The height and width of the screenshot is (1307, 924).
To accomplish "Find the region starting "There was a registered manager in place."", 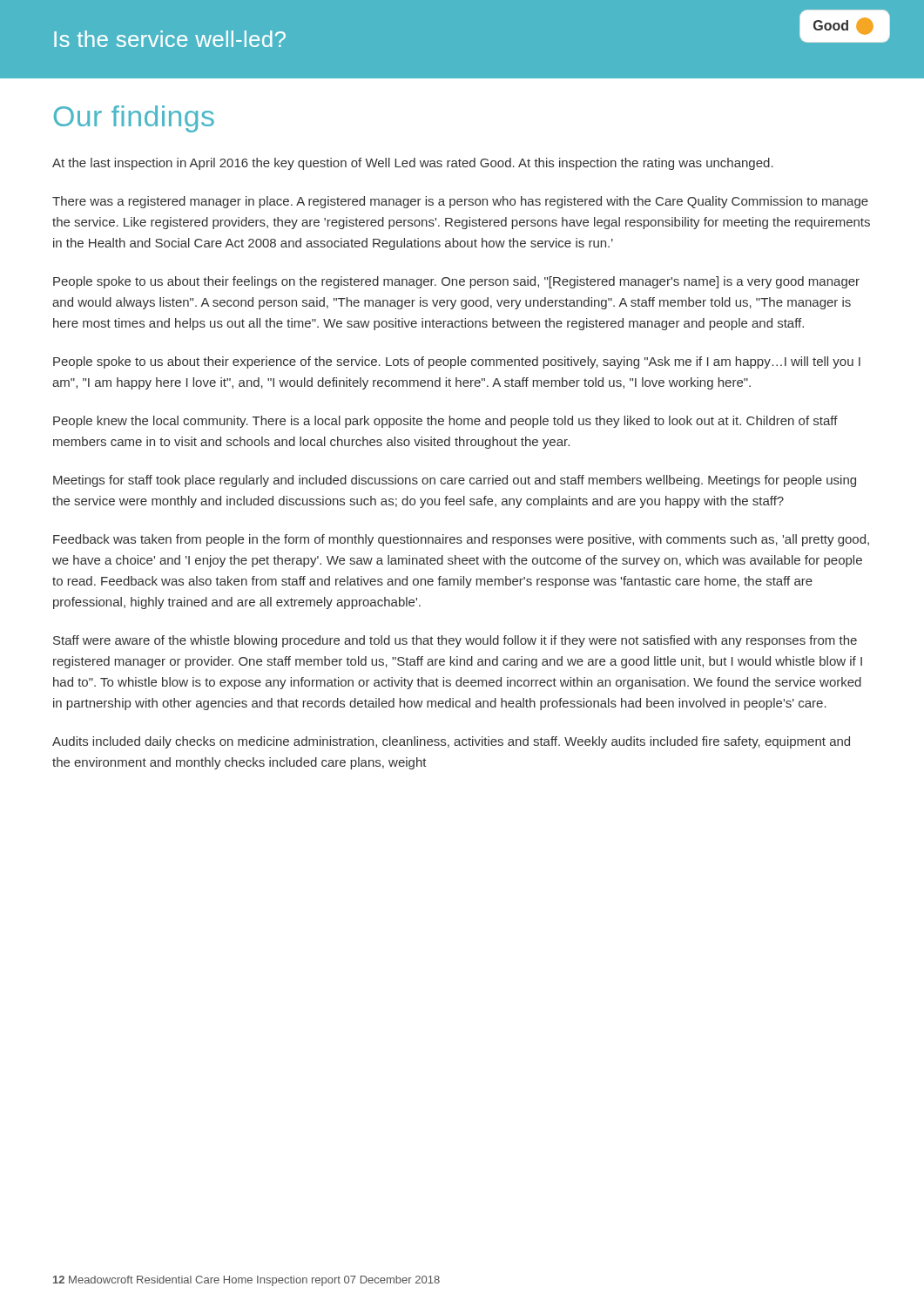I will coord(461,222).
